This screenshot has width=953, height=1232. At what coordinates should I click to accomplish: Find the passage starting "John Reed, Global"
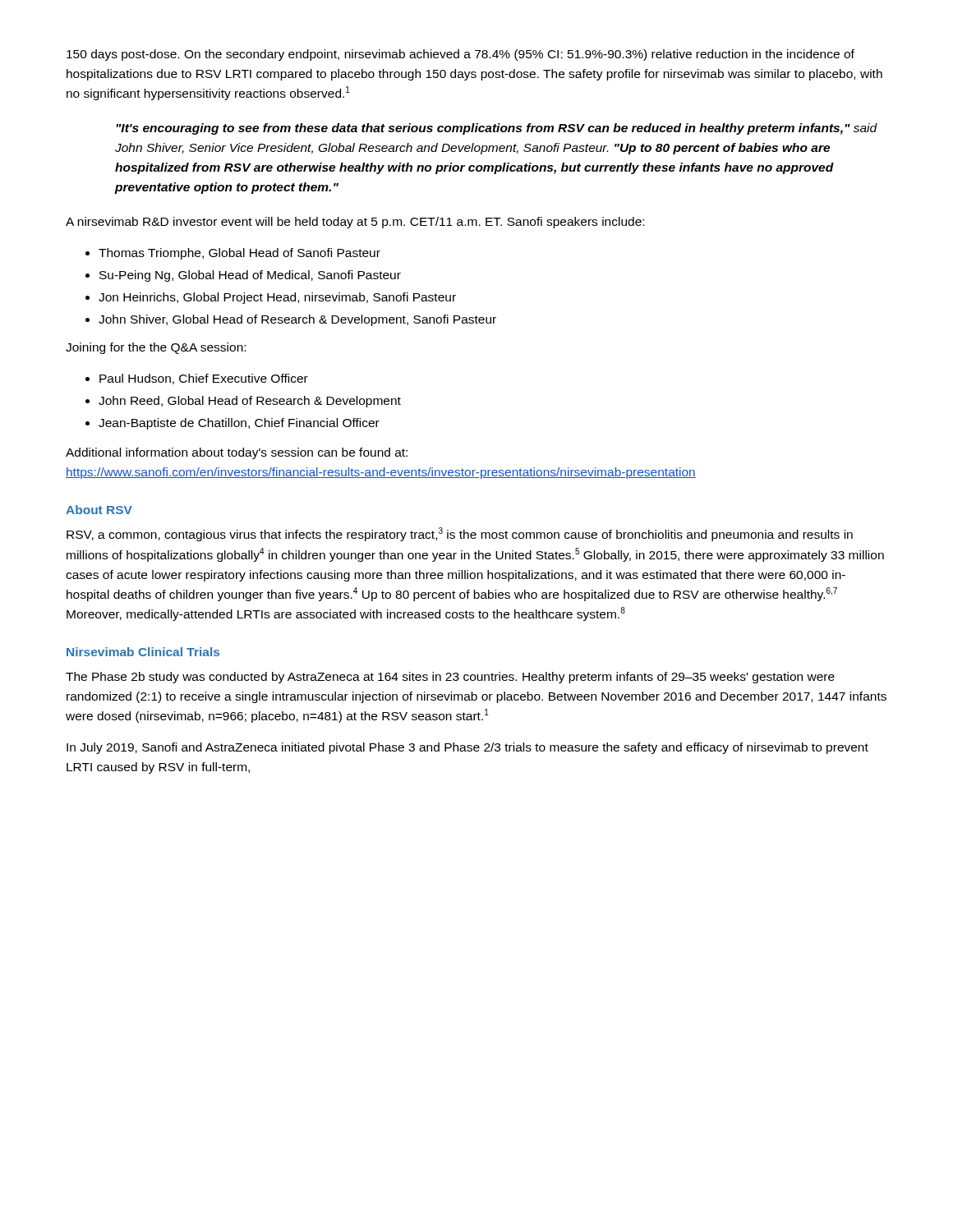(x=250, y=401)
